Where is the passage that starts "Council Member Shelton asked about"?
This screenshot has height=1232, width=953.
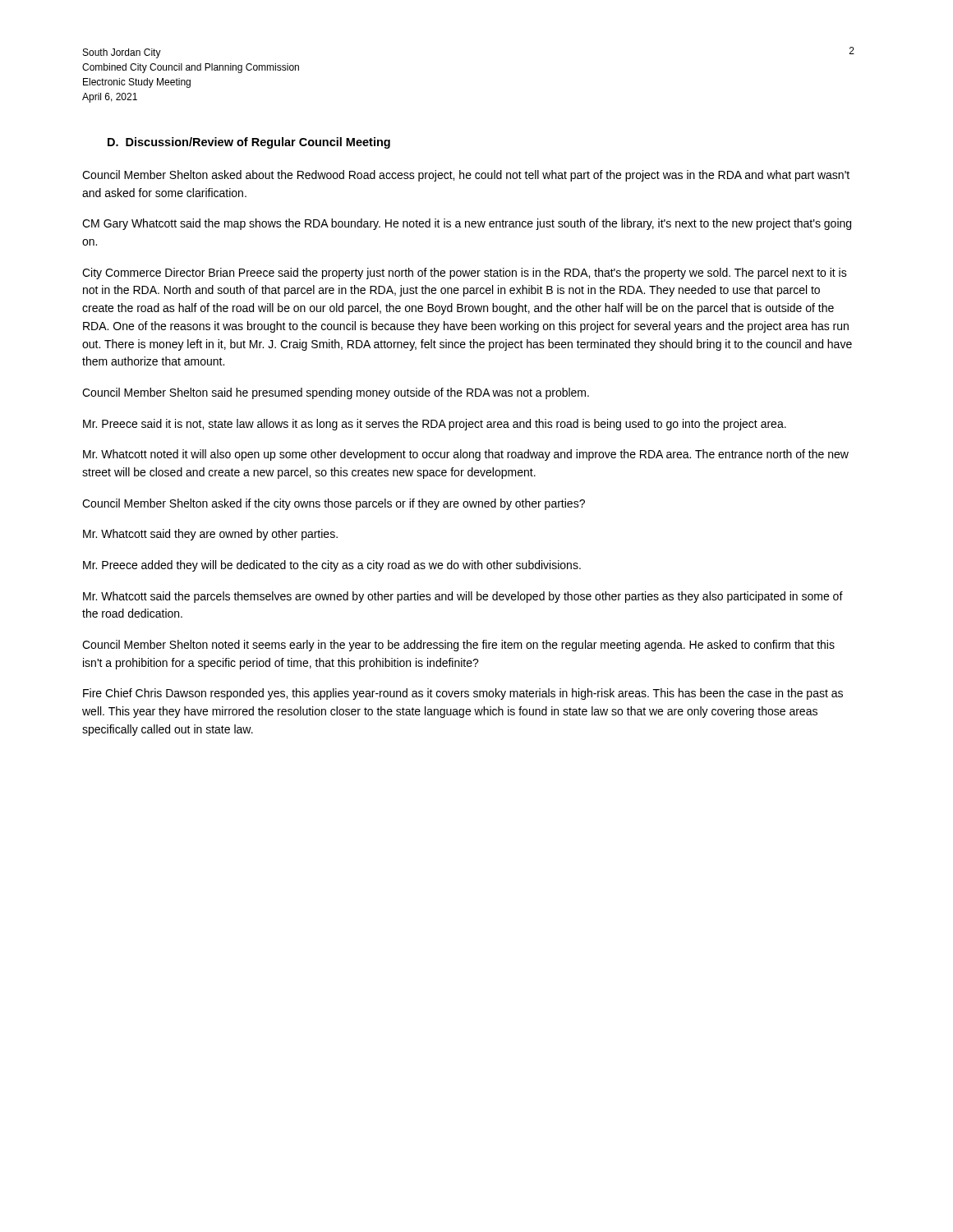[466, 184]
